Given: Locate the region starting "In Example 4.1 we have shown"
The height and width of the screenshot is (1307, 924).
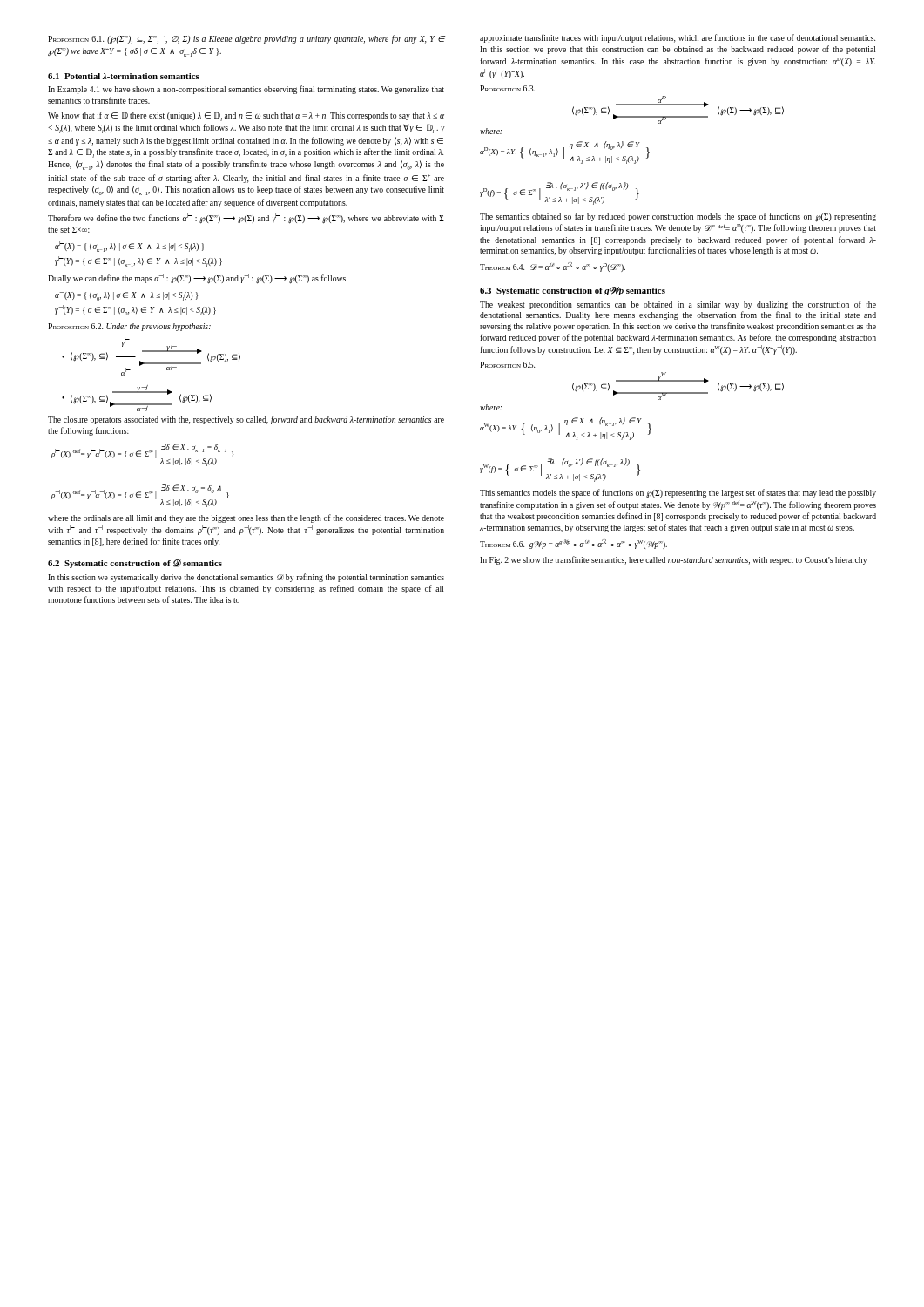Looking at the screenshot, I should click(x=246, y=95).
